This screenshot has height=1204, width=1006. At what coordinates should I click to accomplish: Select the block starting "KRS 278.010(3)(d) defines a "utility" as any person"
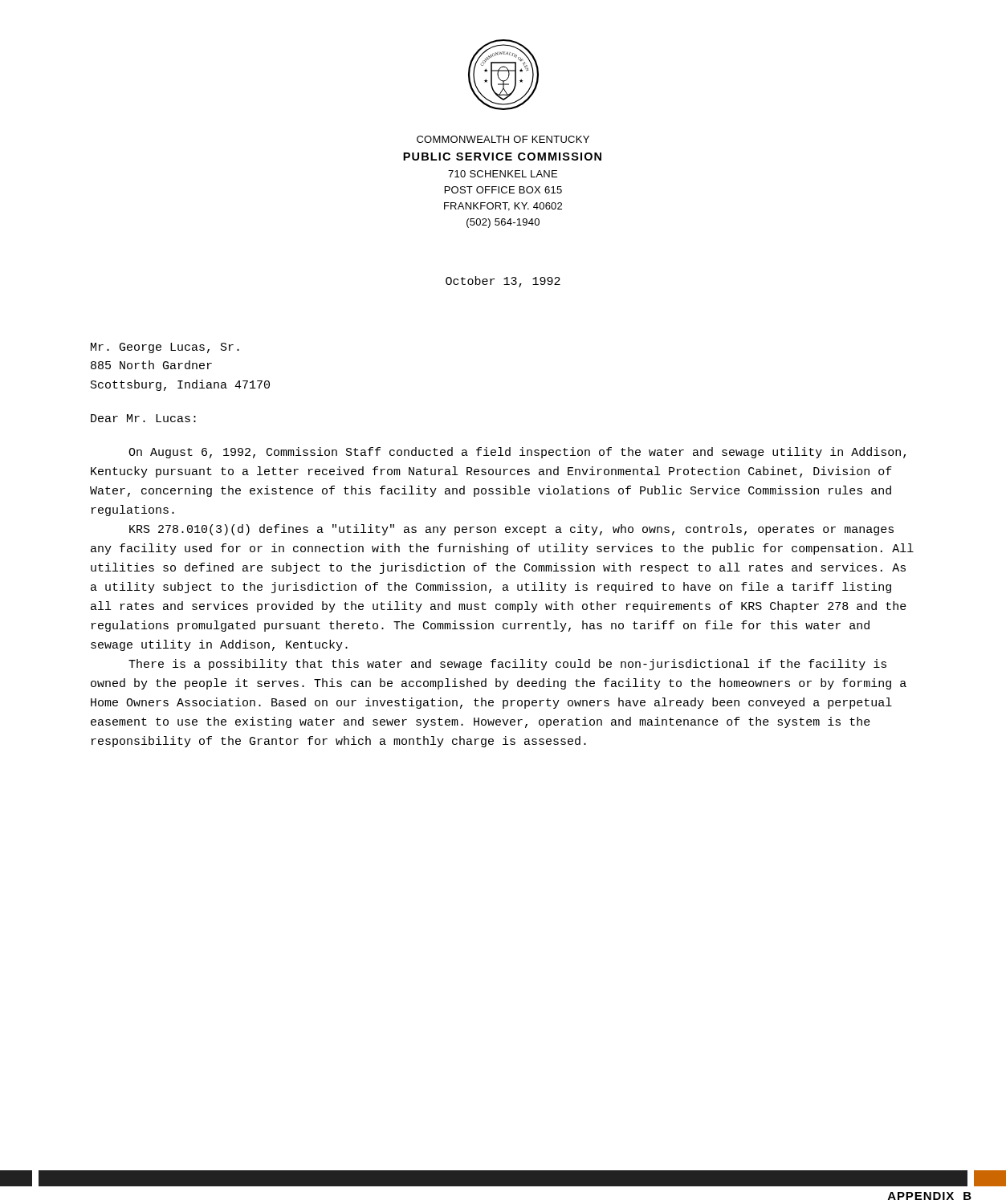pyautogui.click(x=503, y=588)
